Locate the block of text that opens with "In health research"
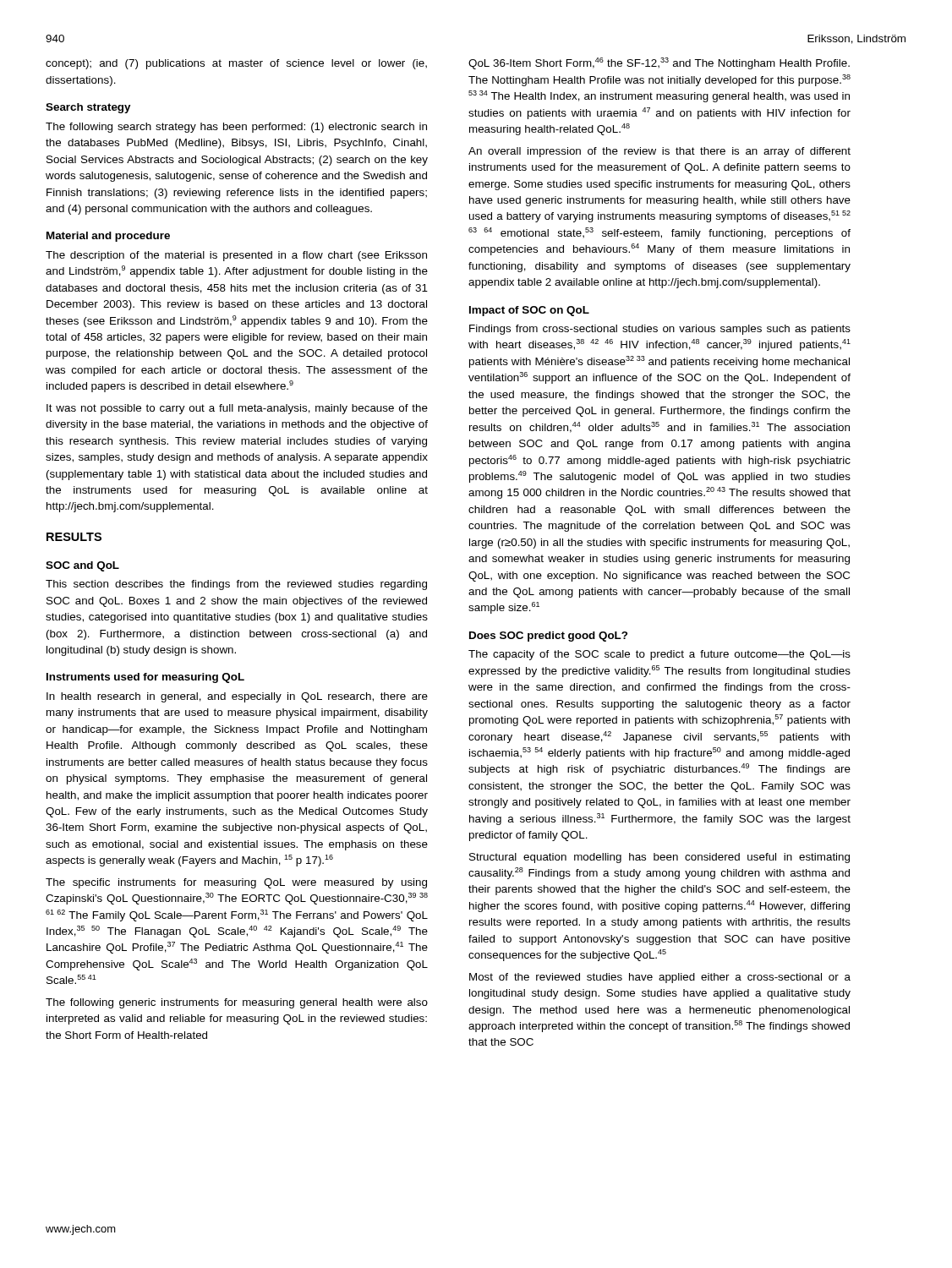 237,778
